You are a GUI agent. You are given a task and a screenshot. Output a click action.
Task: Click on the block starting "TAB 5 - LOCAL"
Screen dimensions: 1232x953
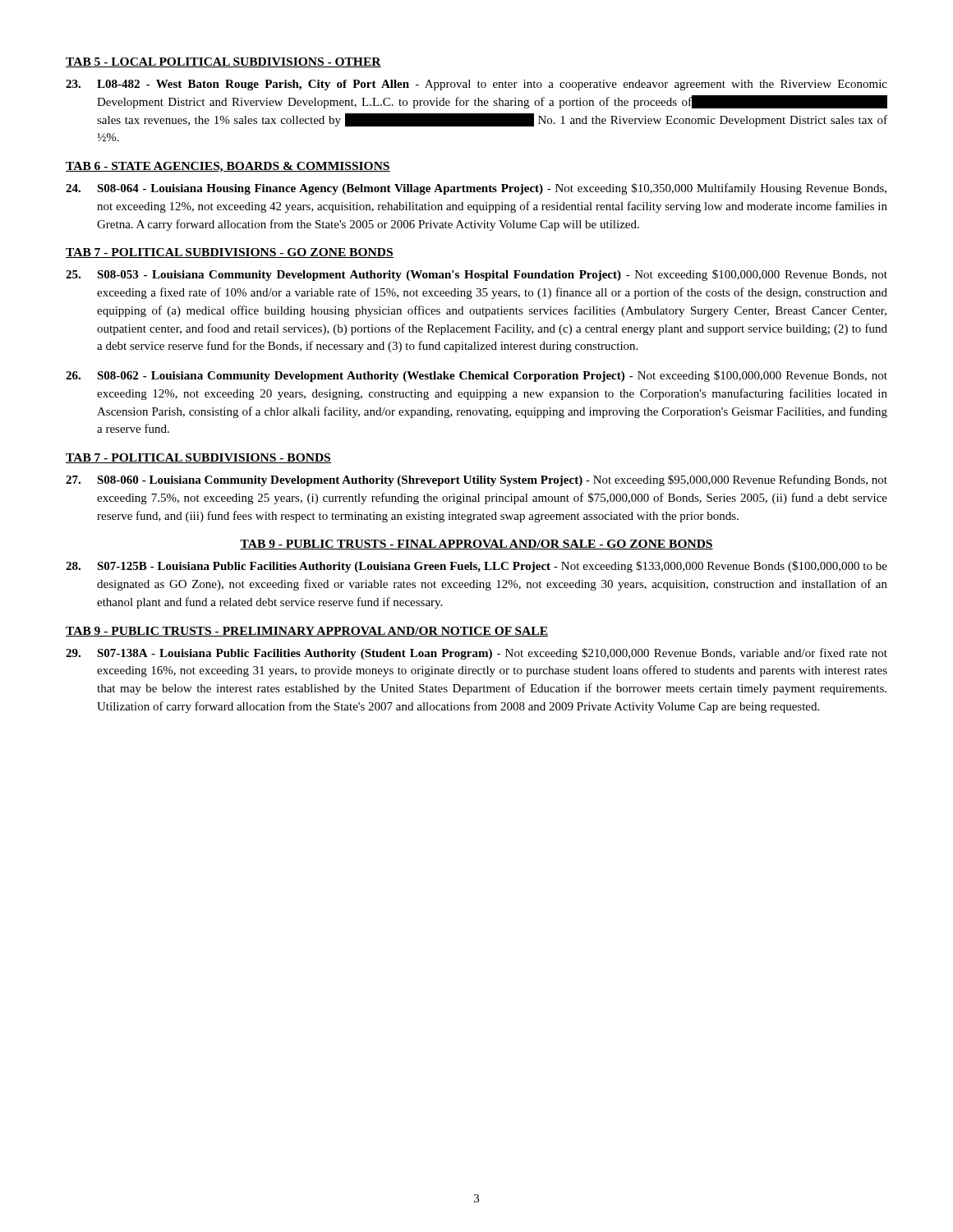tap(223, 61)
